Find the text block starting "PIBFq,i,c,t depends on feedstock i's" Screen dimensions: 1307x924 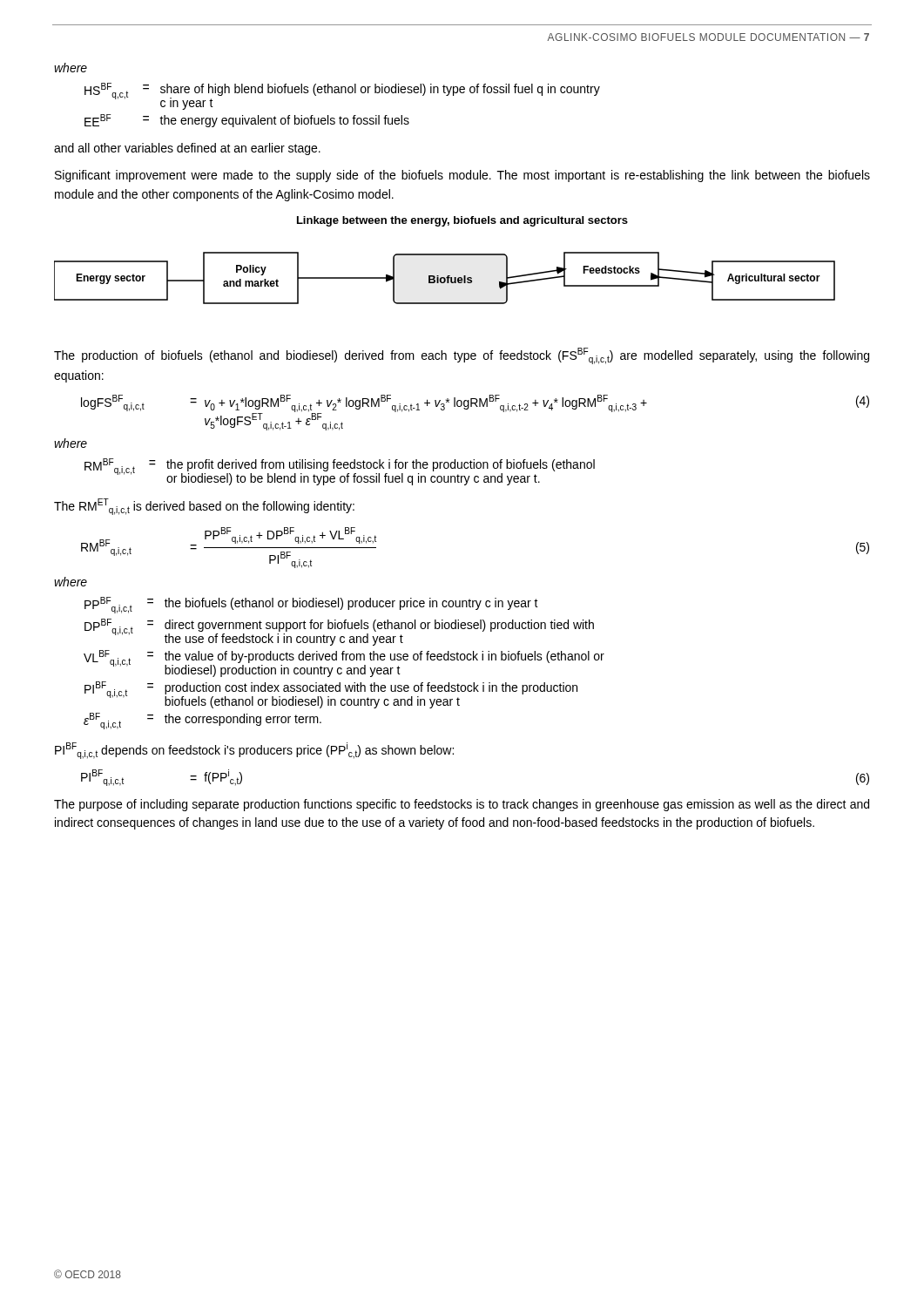[x=254, y=751]
